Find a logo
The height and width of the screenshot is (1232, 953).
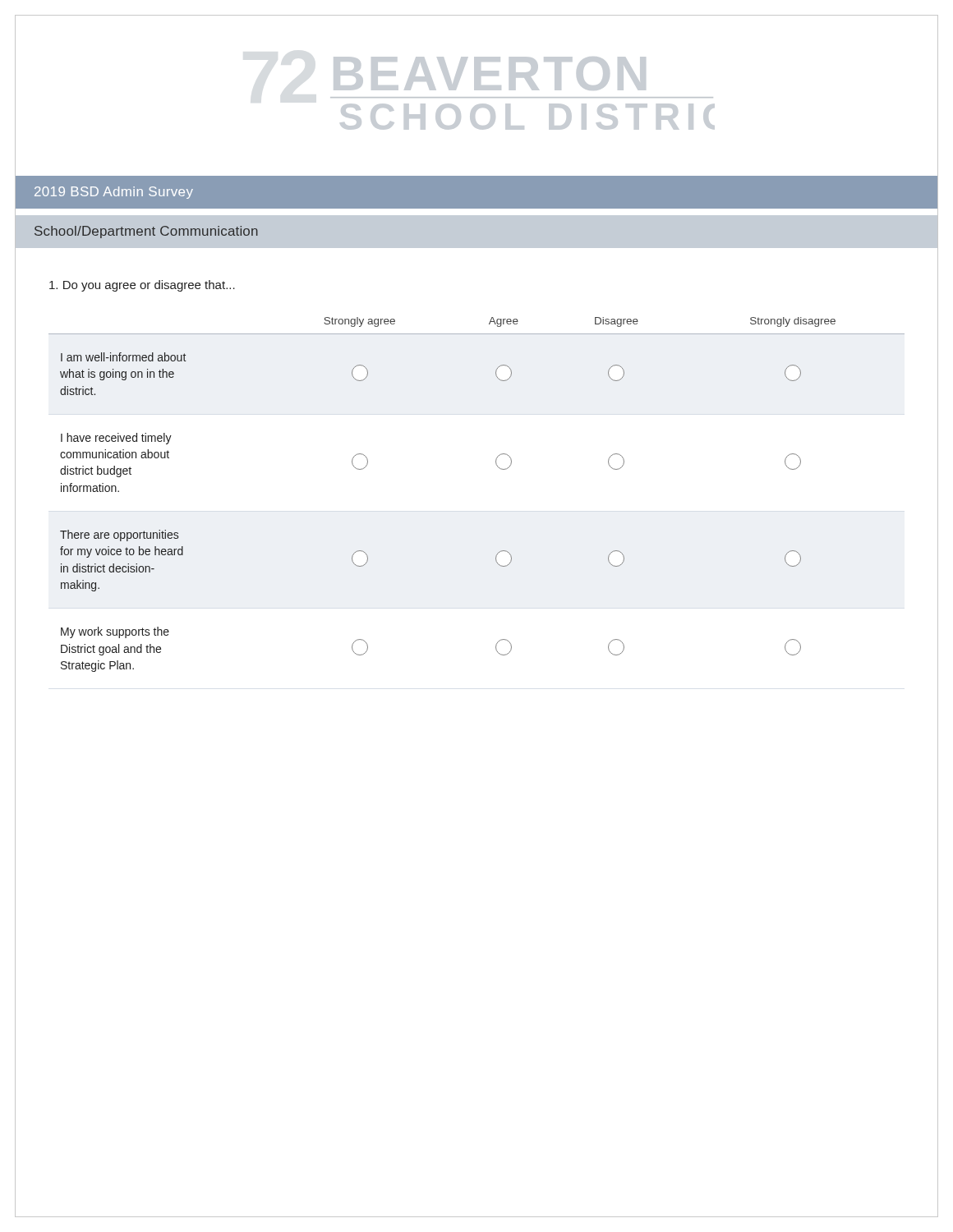pyautogui.click(x=476, y=96)
